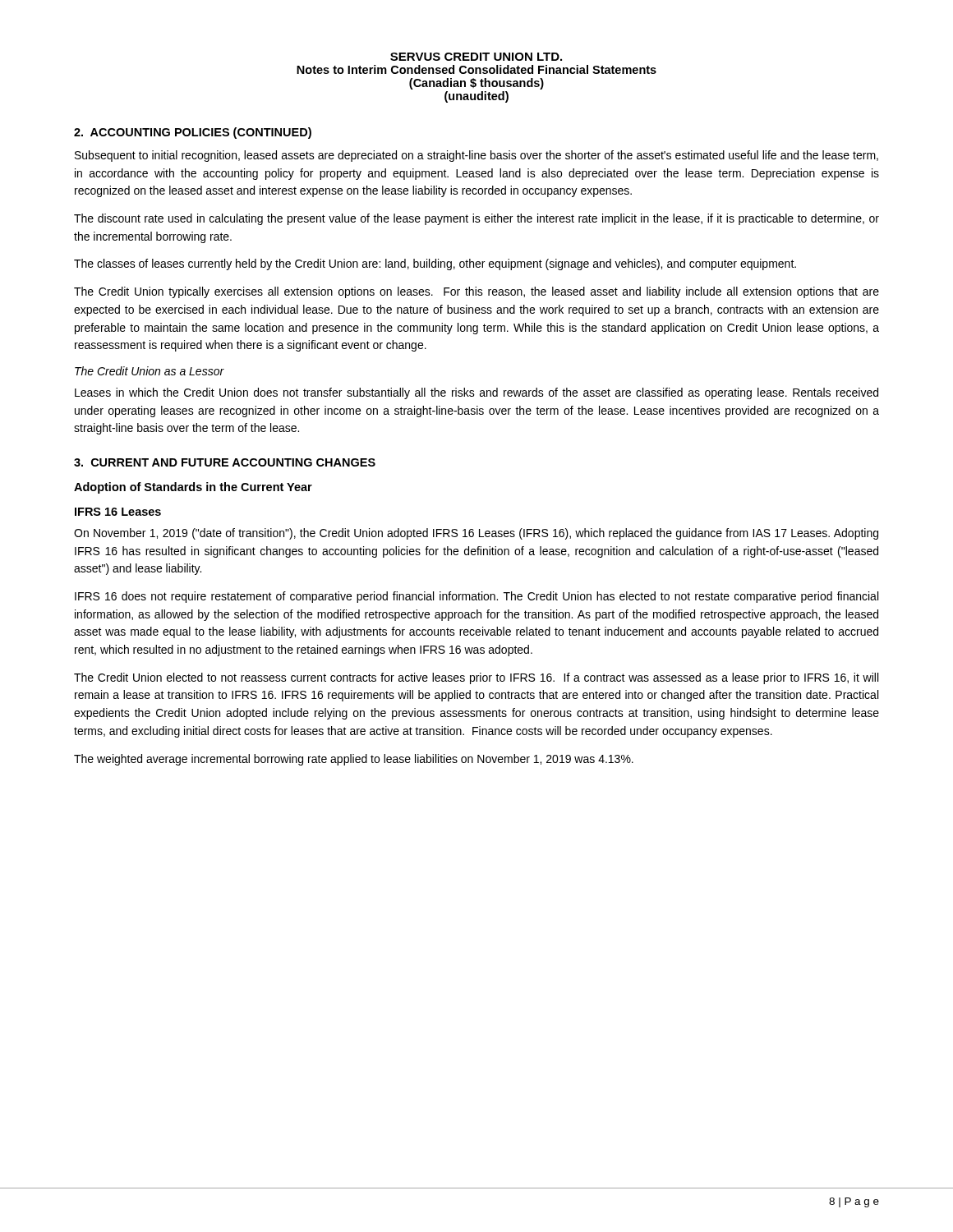Select the region starting "The Credit Union as a Lessor"

click(149, 371)
